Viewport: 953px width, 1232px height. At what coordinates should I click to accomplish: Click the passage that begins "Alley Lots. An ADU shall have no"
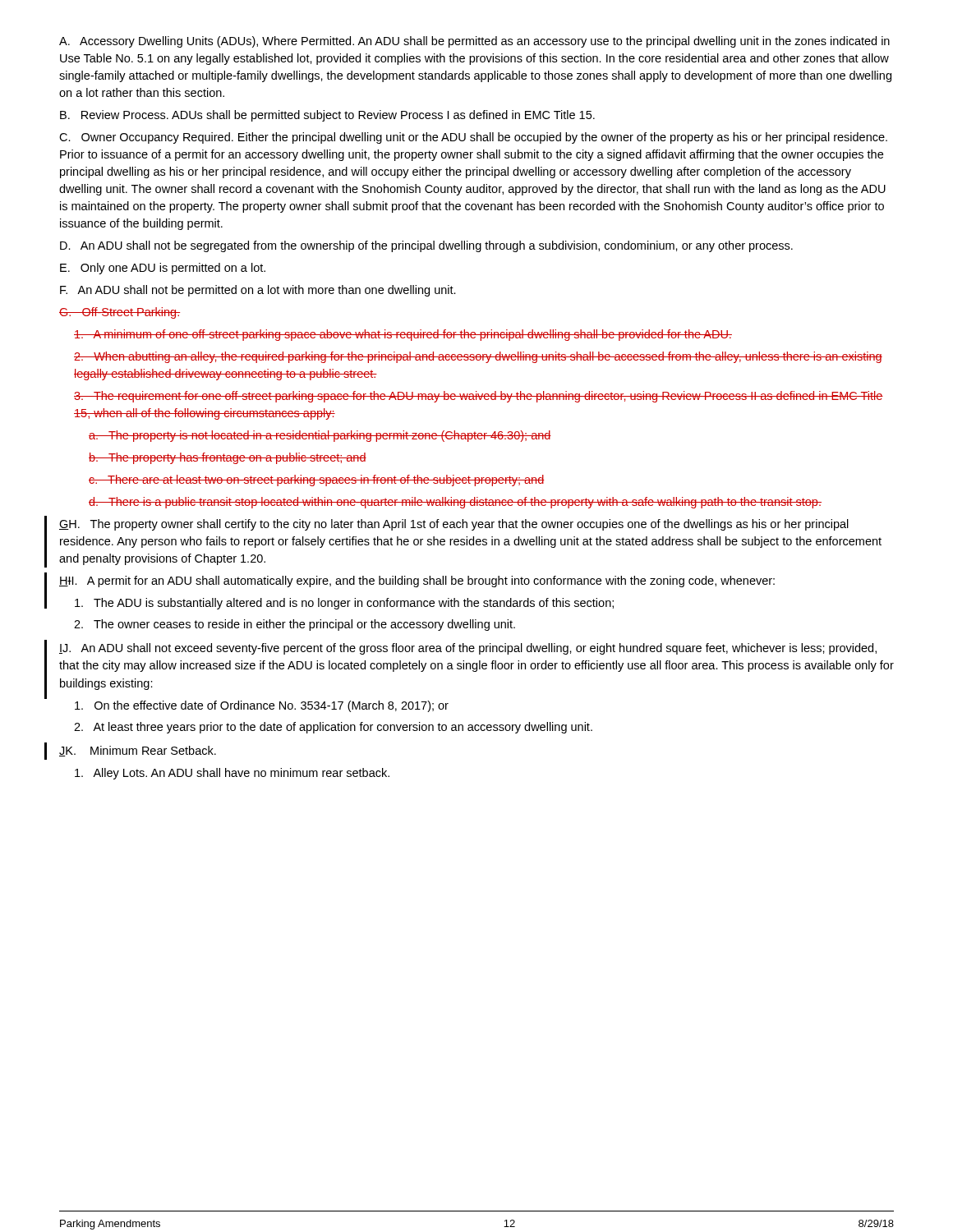pos(232,773)
